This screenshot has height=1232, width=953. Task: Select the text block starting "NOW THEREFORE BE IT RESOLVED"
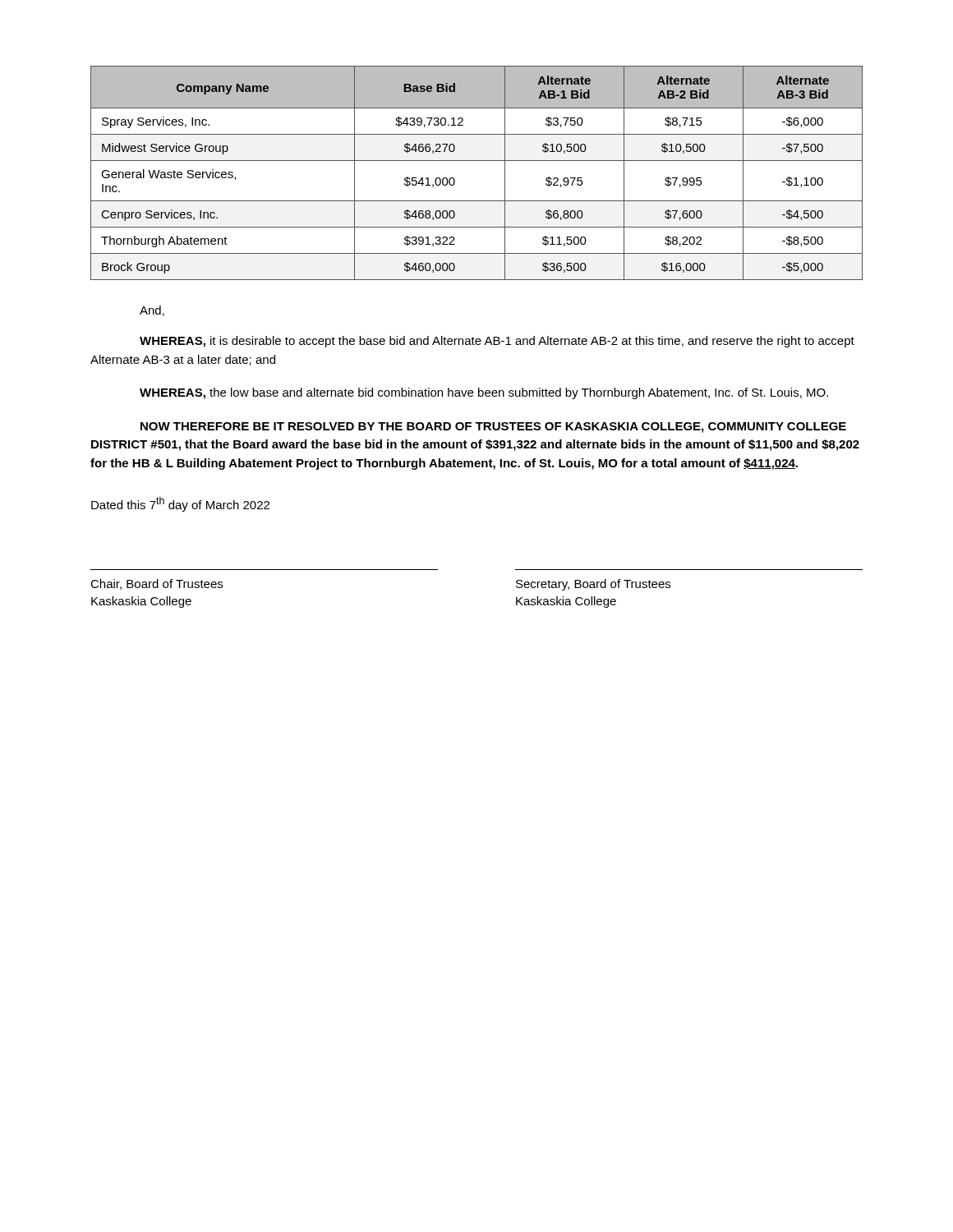coord(475,444)
